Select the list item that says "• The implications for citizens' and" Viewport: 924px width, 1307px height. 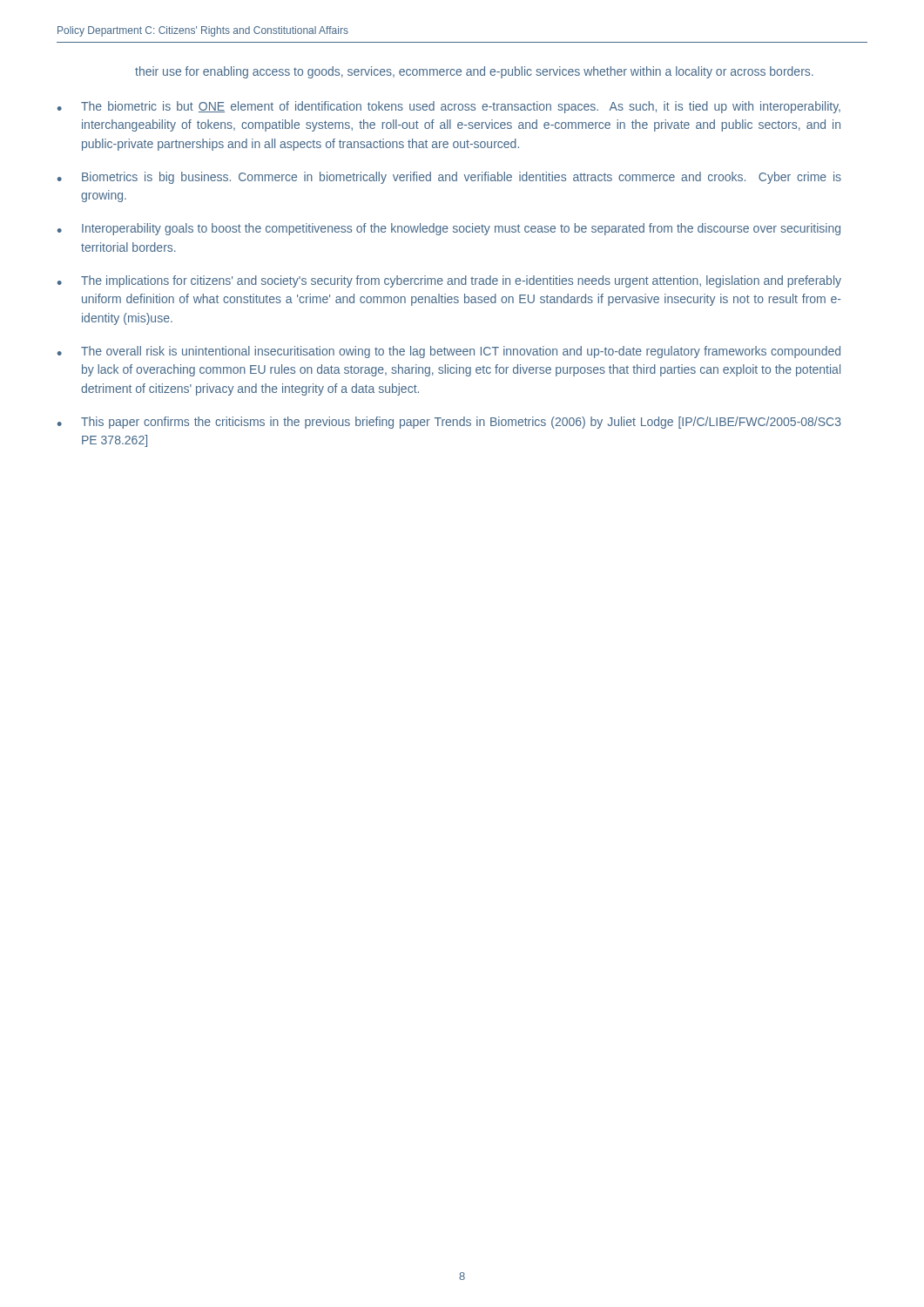[449, 300]
